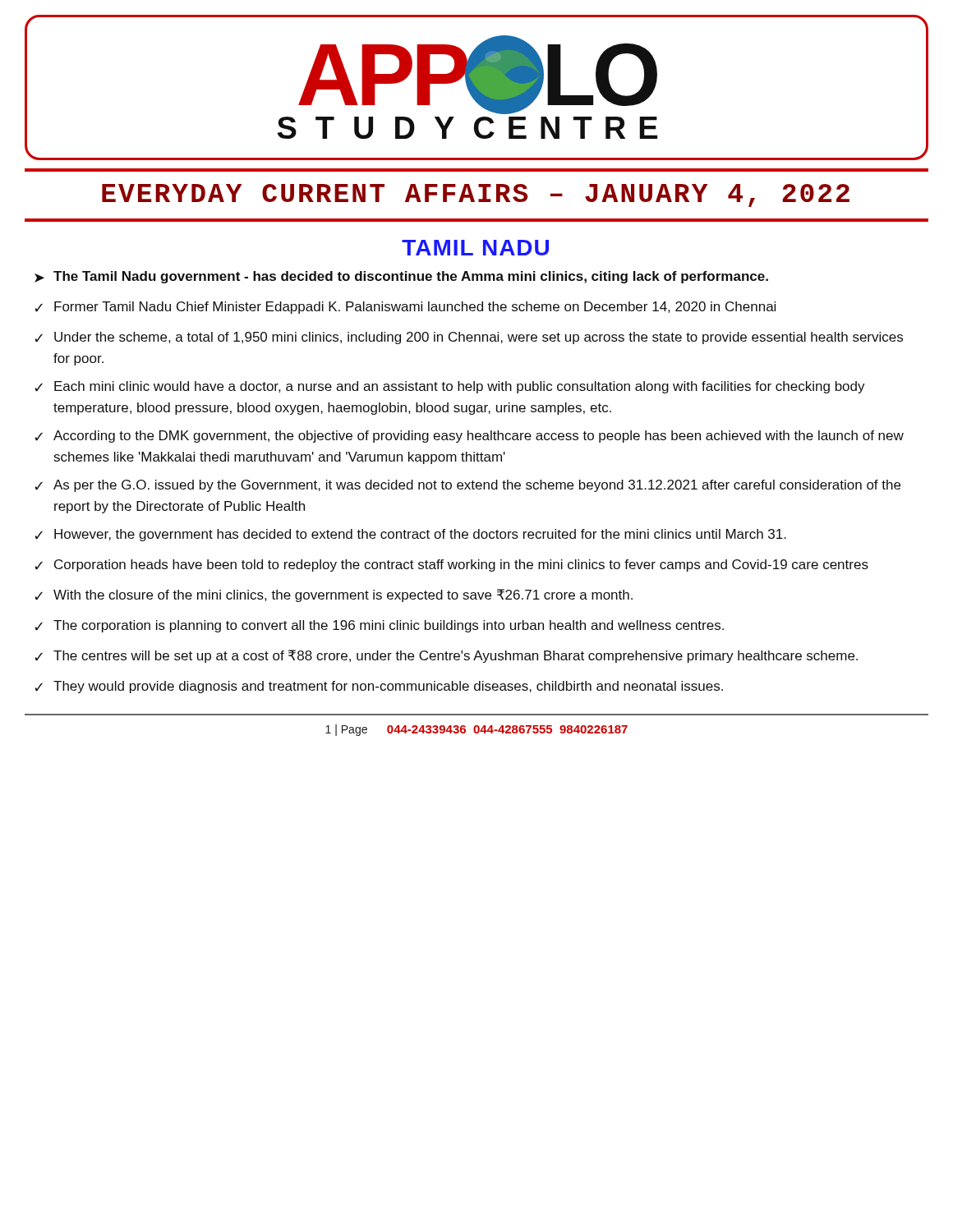Viewport: 953px width, 1232px height.
Task: Find the block on this page that starts "✓ With the closure of the mini"
Action: pyautogui.click(x=333, y=596)
